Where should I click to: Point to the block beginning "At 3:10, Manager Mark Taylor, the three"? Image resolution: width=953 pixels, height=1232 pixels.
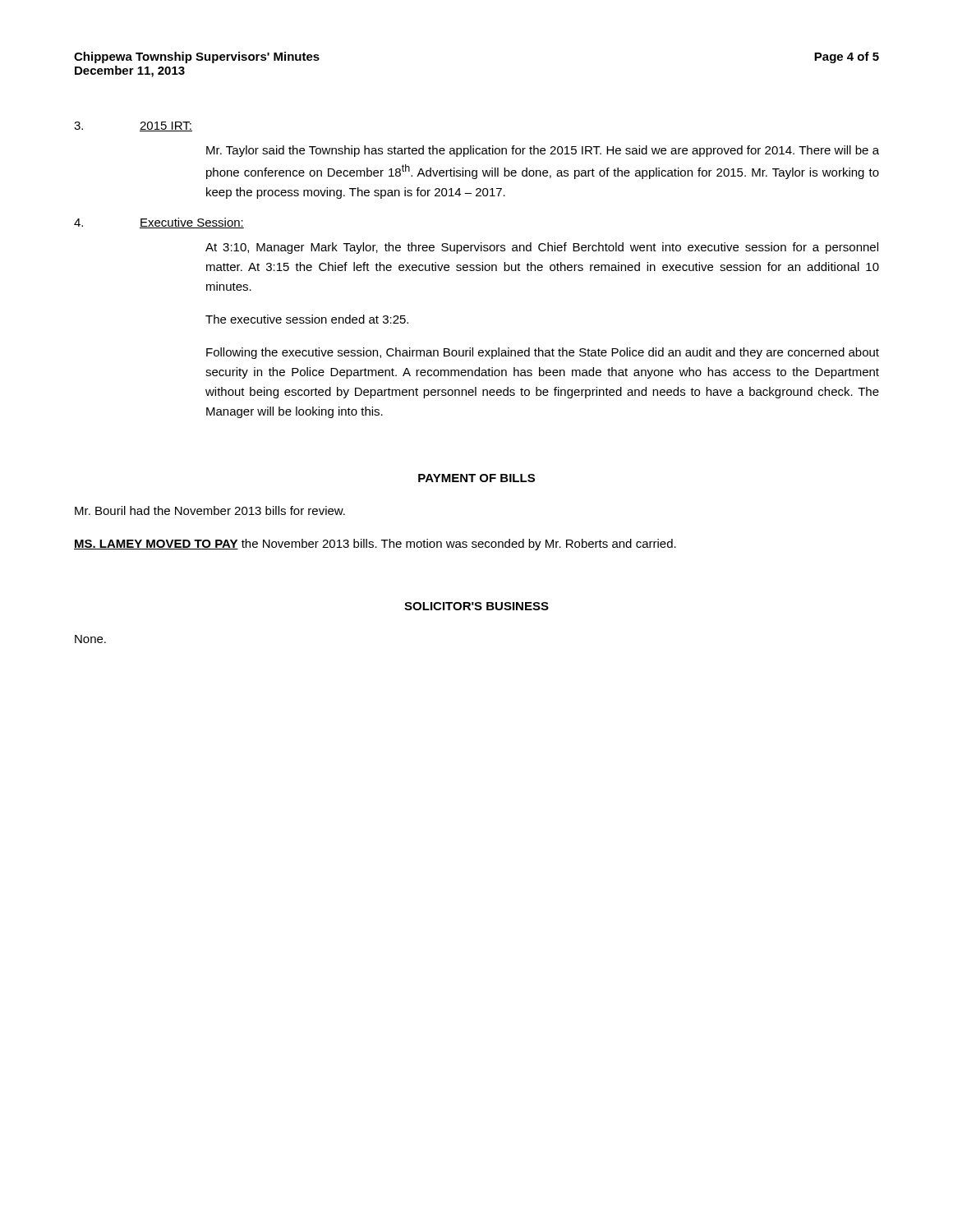542,267
